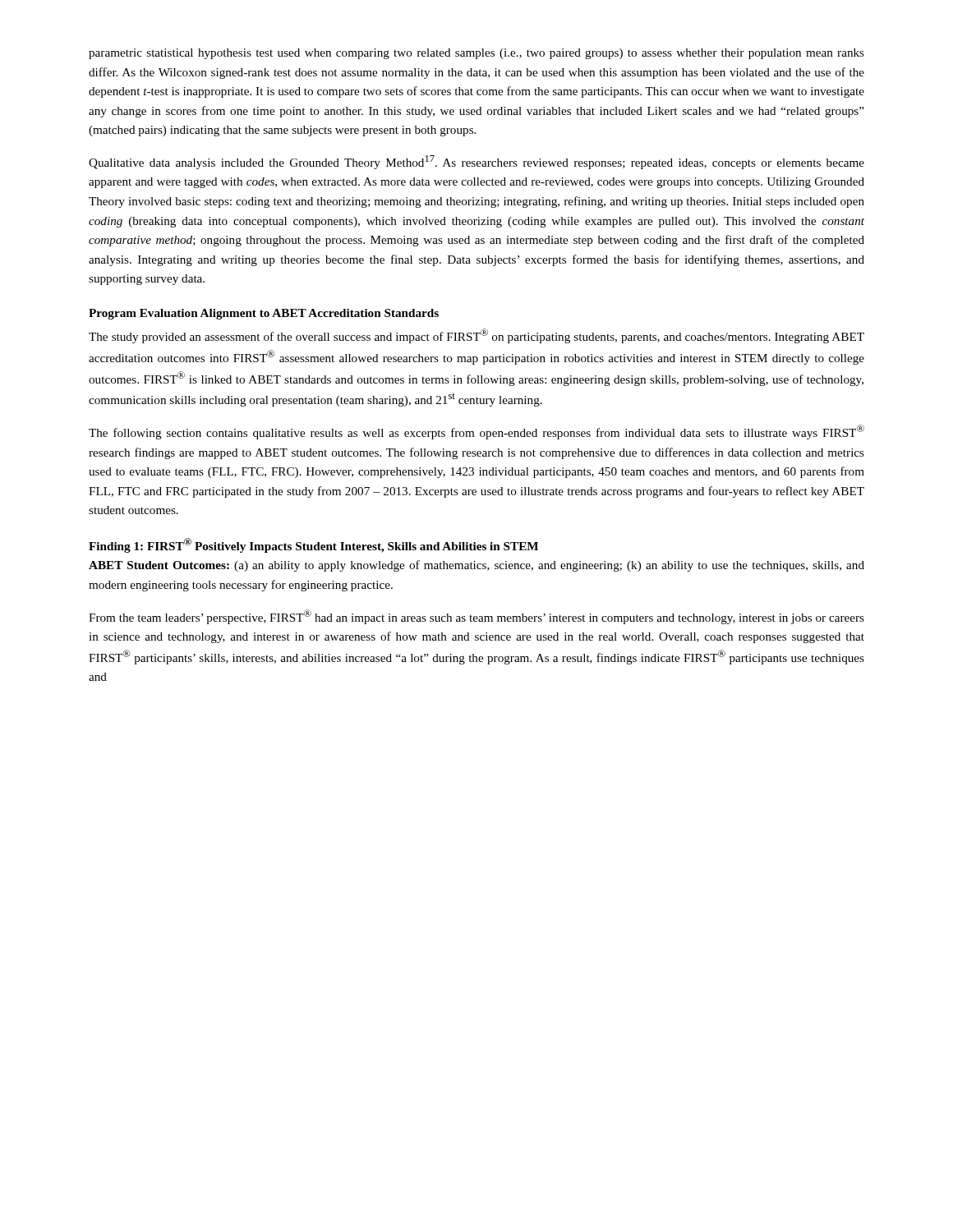This screenshot has width=953, height=1232.
Task: Locate the section header that says "Program Evaluation Alignment to"
Action: click(x=264, y=312)
